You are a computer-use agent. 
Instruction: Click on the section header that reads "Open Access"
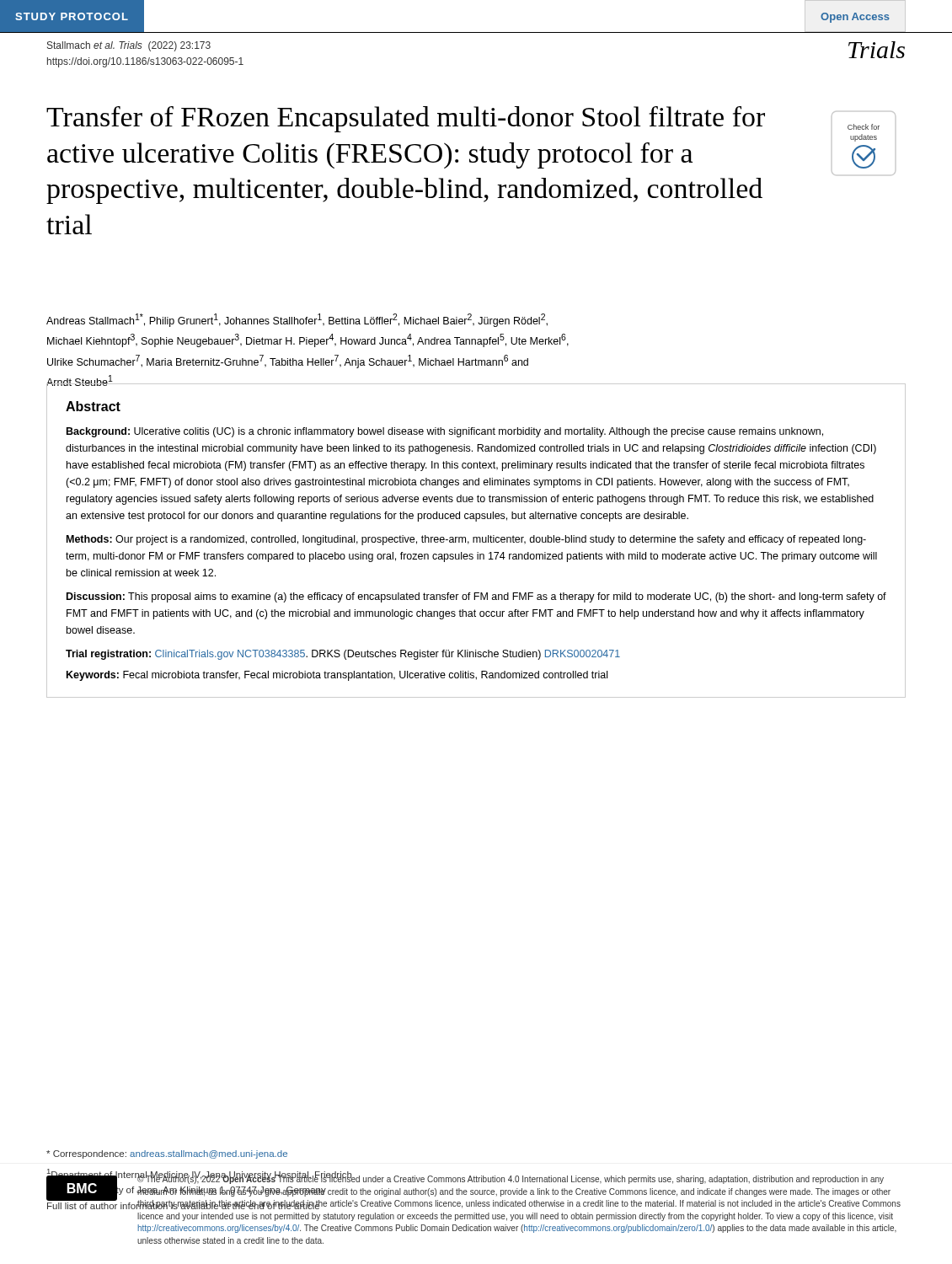tap(855, 16)
